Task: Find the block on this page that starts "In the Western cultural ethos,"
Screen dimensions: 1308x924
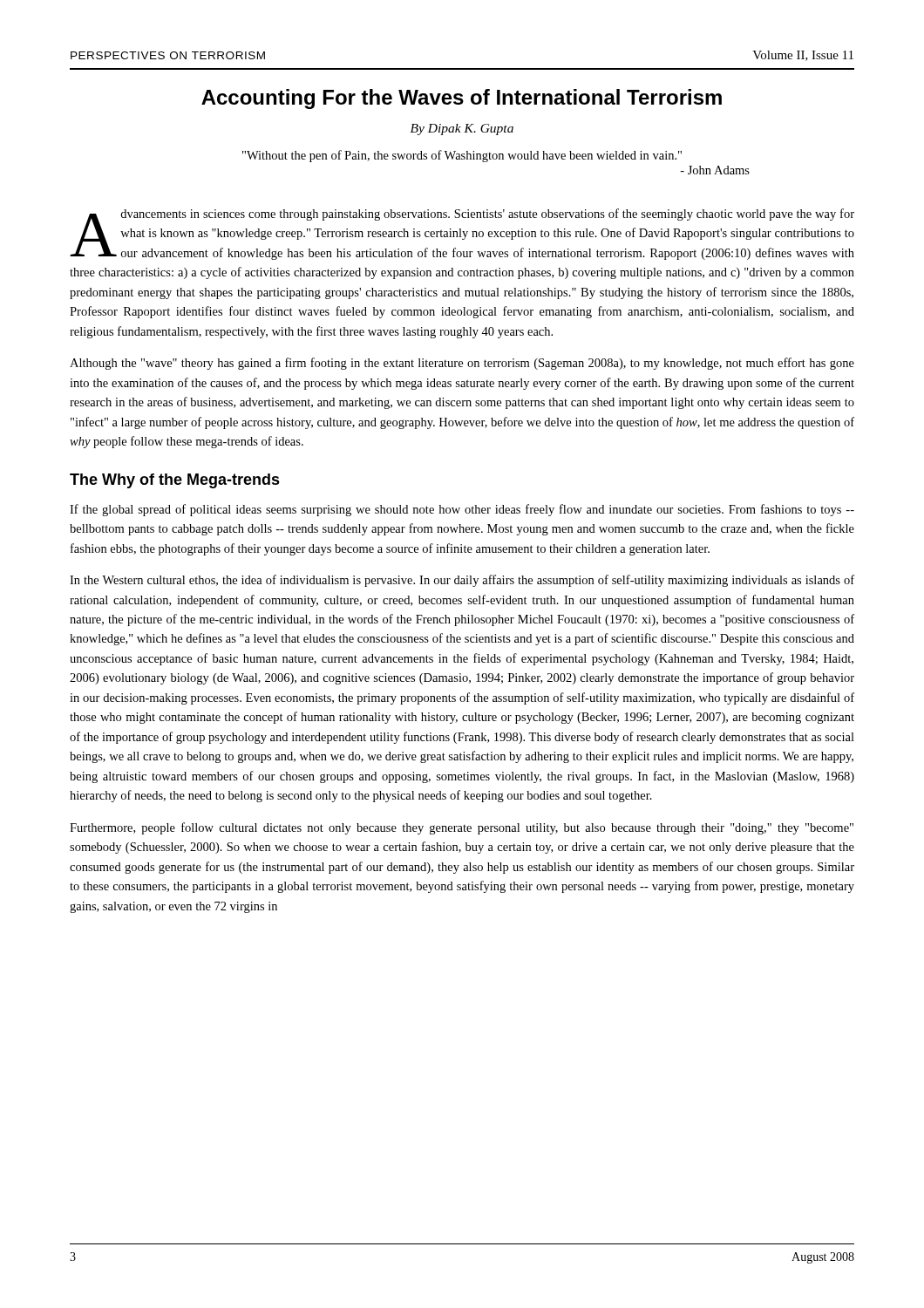Action: 462,688
